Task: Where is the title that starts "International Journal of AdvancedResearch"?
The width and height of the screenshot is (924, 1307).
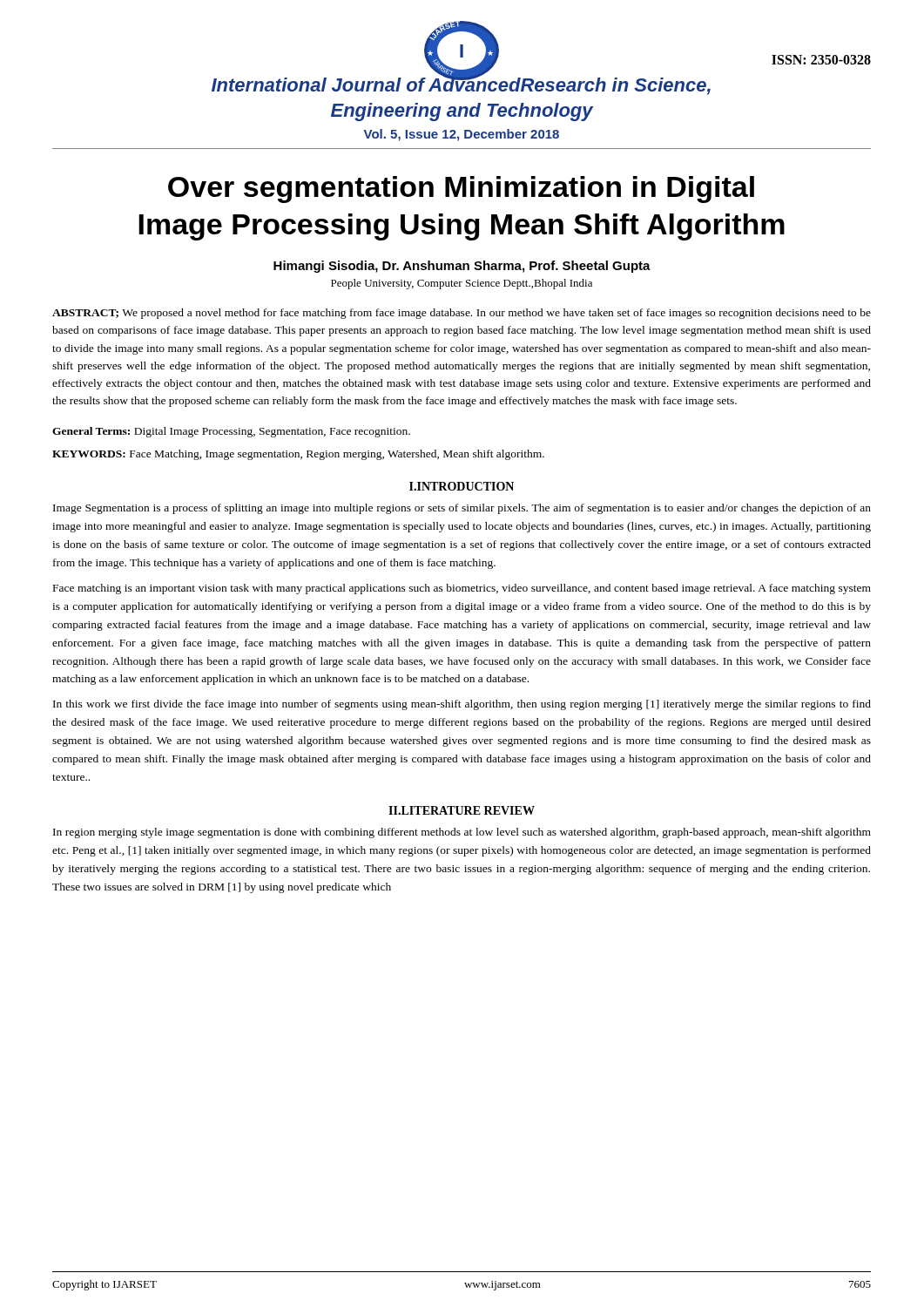Action: point(462,97)
